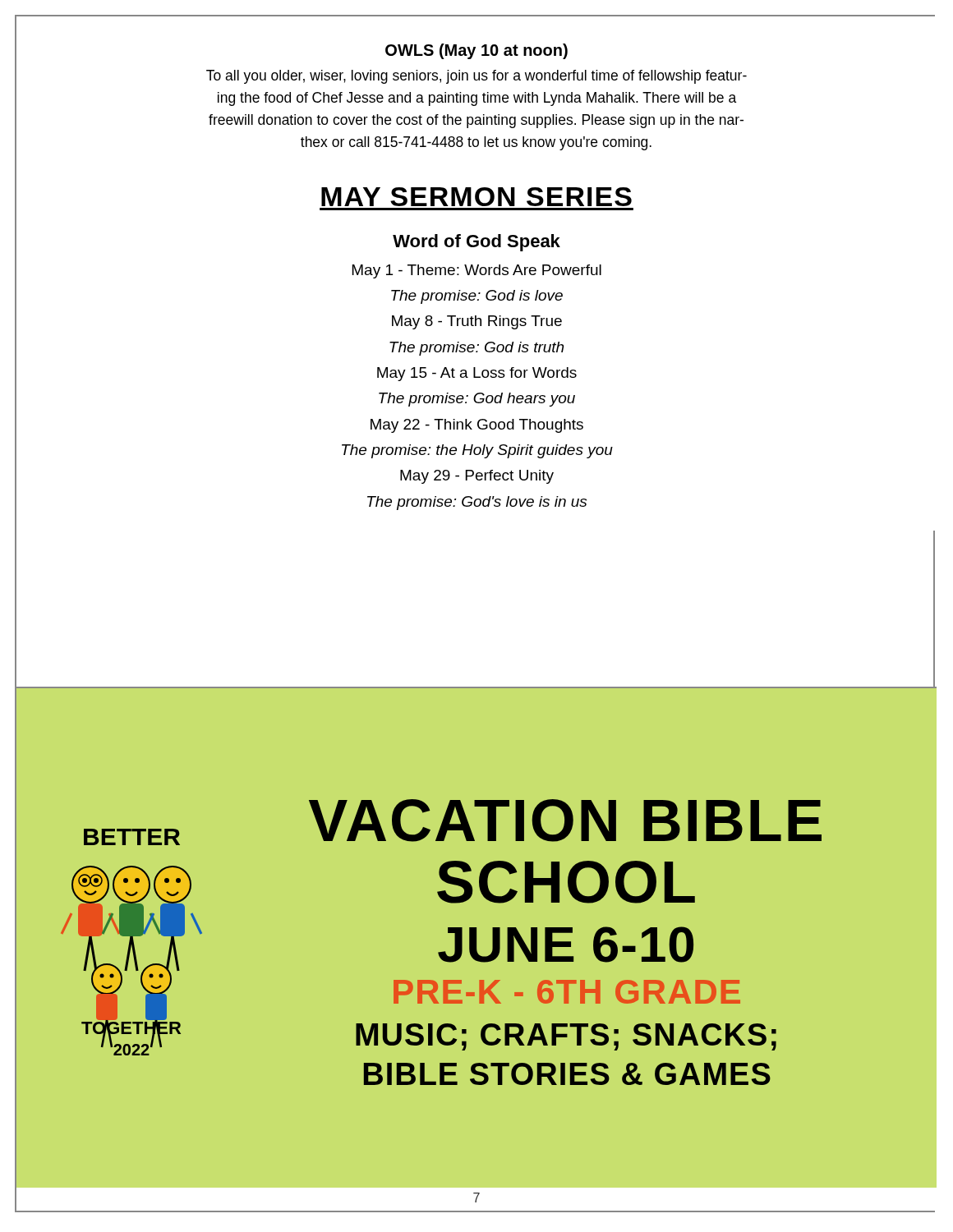953x1232 pixels.
Task: Click the passage that begins "May 1 -"
Action: coord(476,269)
